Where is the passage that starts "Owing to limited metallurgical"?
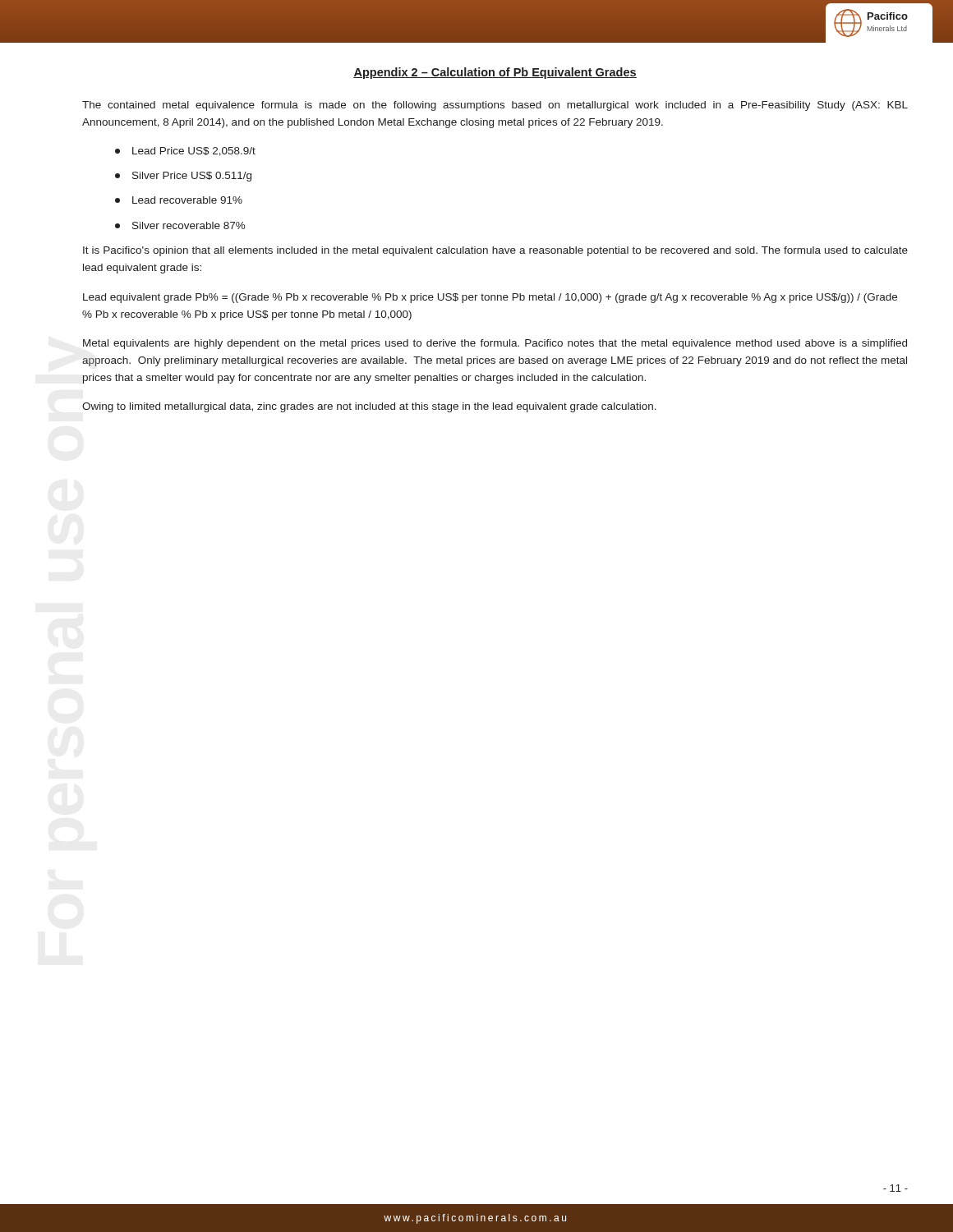 (369, 406)
